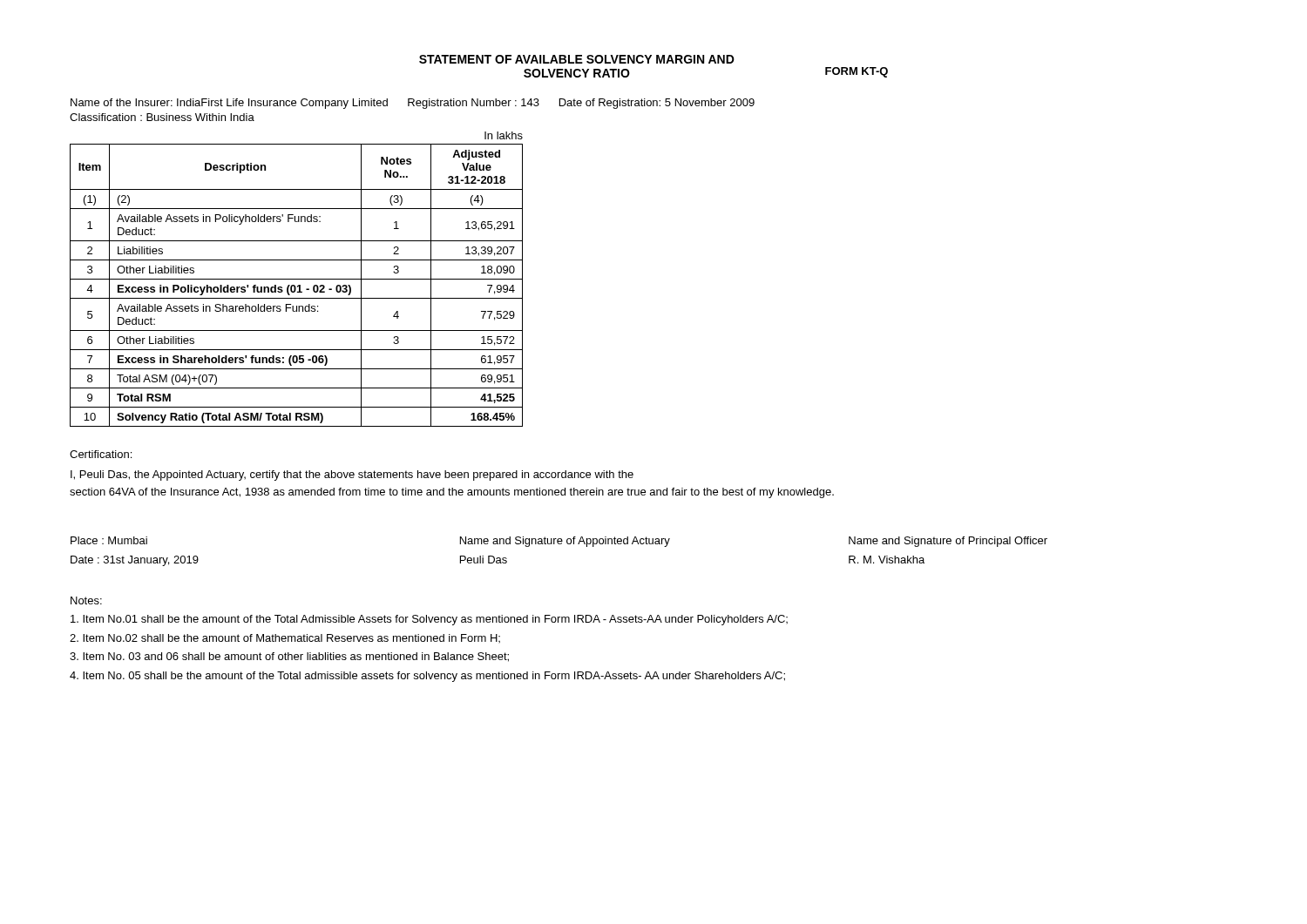Point to the block beginning "Item No.01 shall be the amount of"

coord(429,619)
